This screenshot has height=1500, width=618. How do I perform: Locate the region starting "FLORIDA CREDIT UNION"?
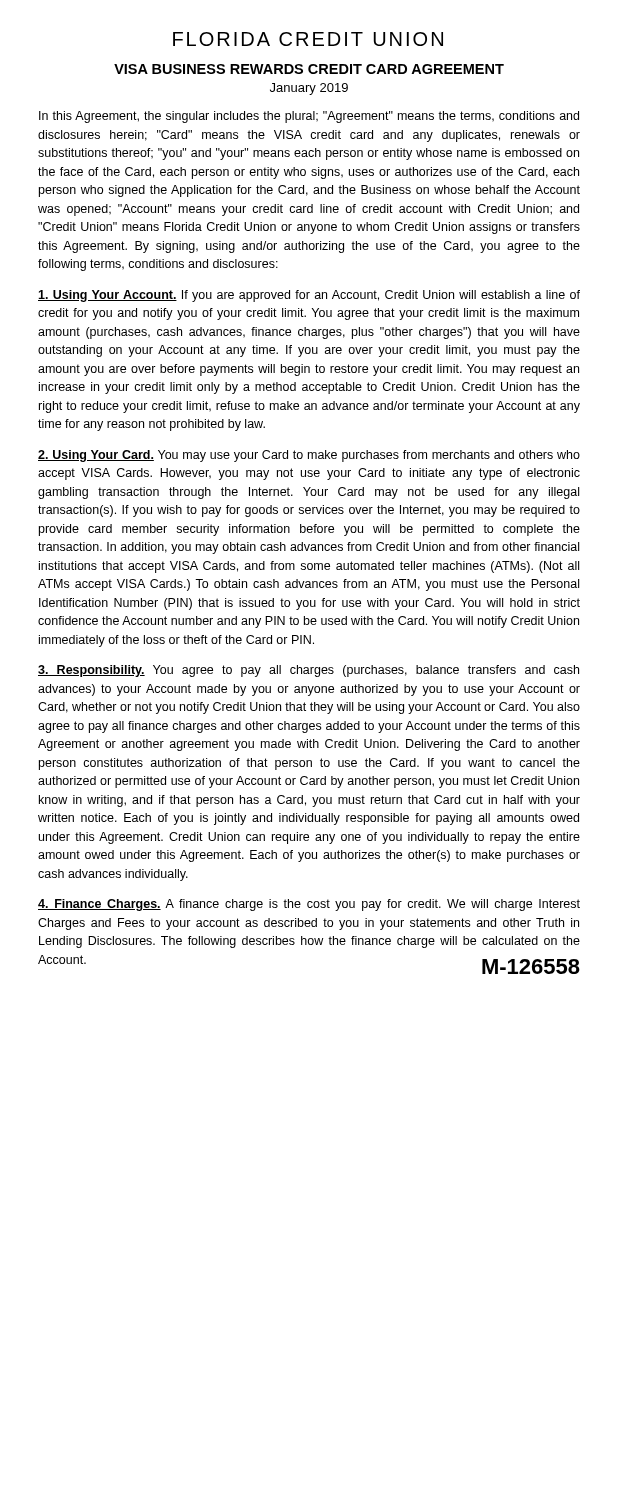309,40
